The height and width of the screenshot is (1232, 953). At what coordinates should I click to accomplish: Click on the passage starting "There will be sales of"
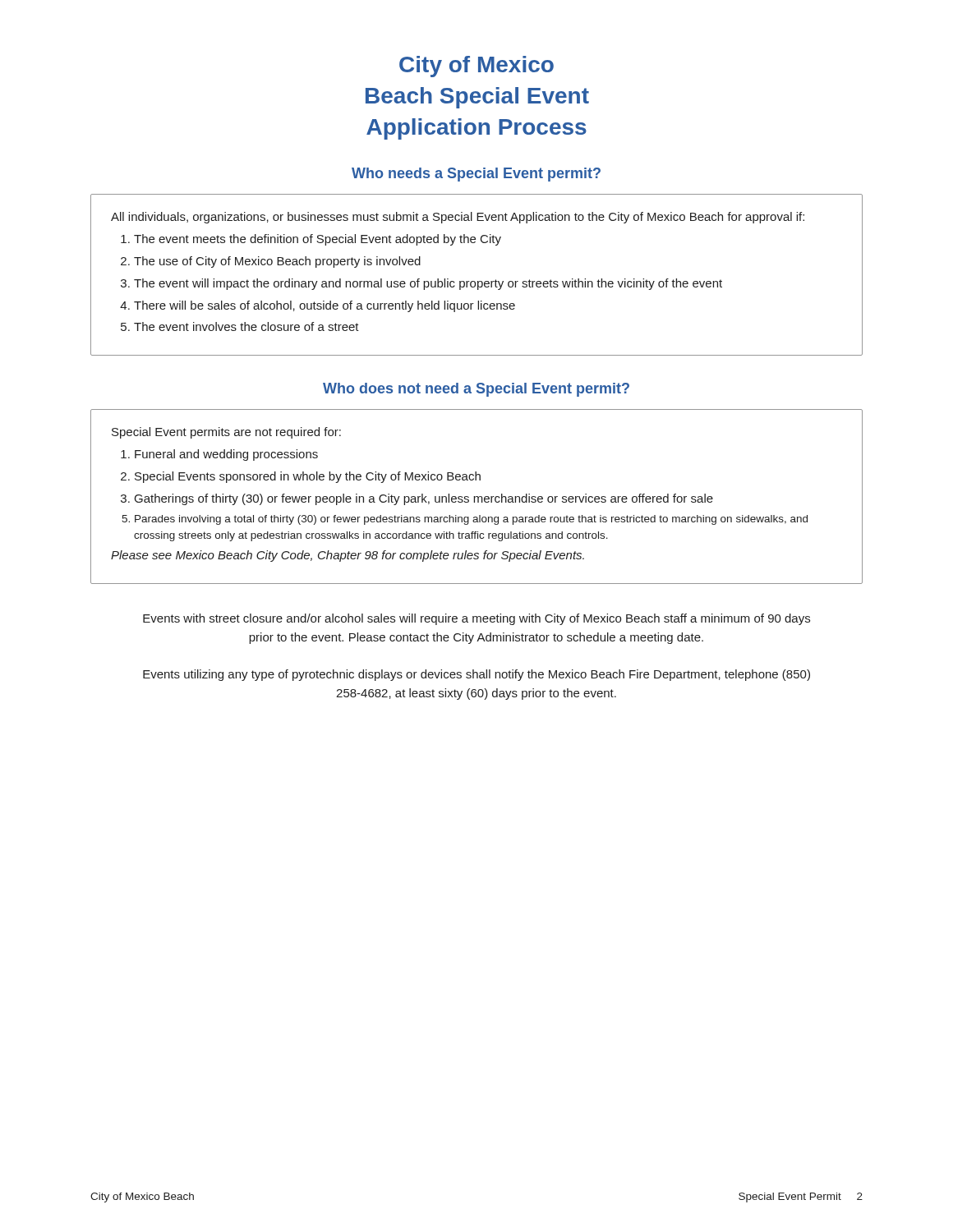(488, 305)
